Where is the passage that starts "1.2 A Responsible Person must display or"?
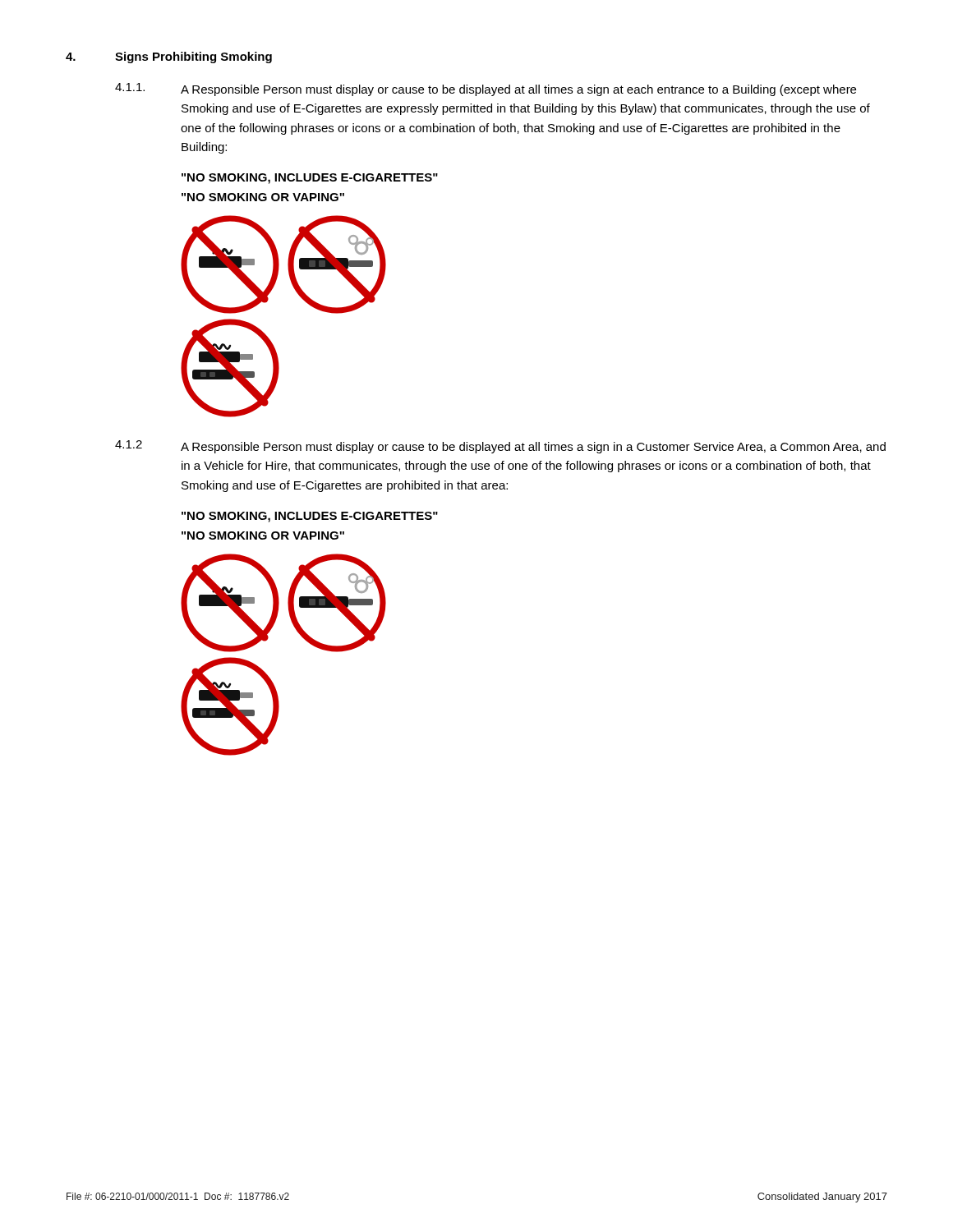953x1232 pixels. 501,466
